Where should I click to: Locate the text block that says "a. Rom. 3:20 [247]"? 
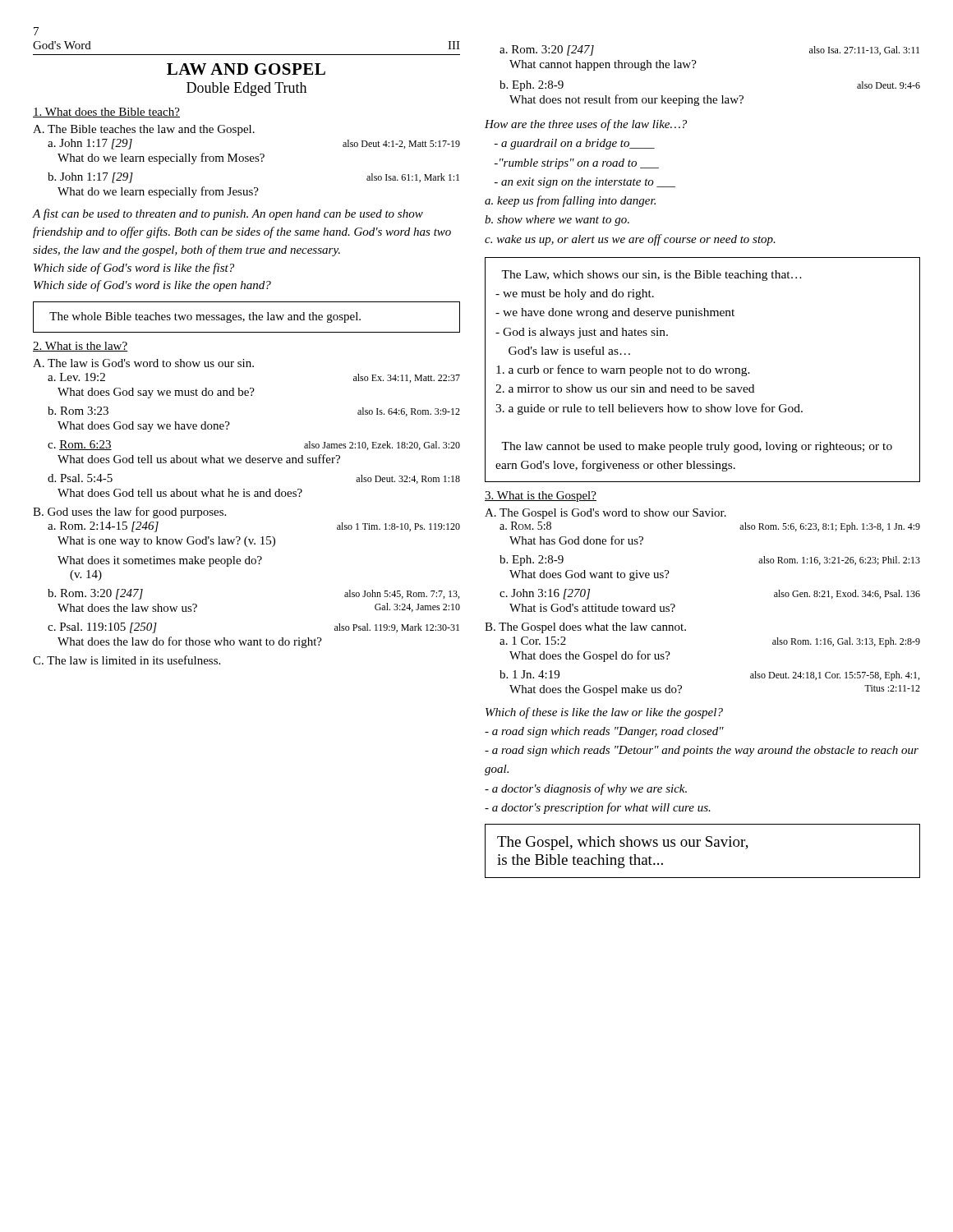[x=548, y=49]
